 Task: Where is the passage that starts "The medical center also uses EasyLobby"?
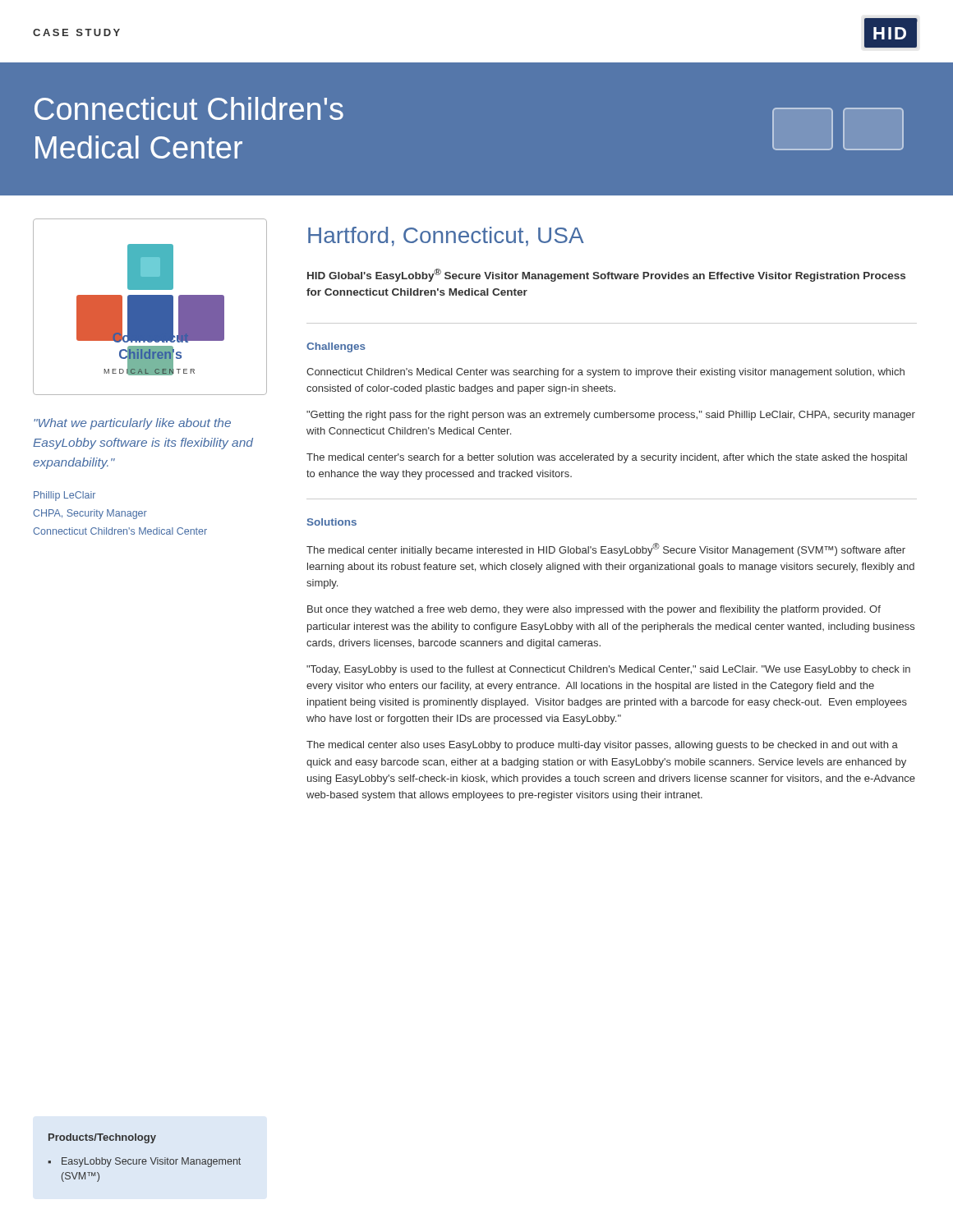coord(611,770)
